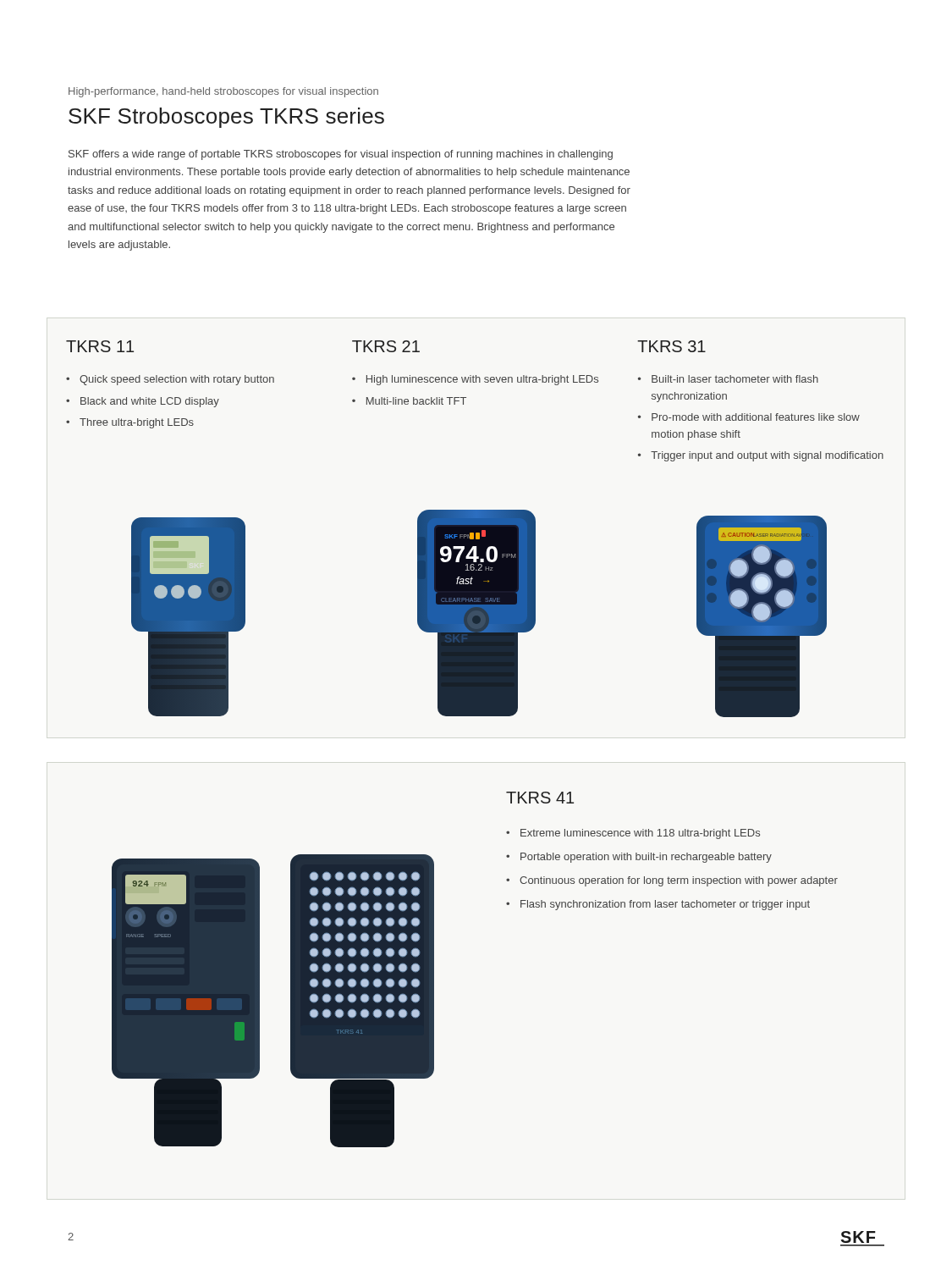This screenshot has height=1270, width=952.
Task: Locate the list item that reads "• Pro-mode with additional"
Action: pos(749,424)
